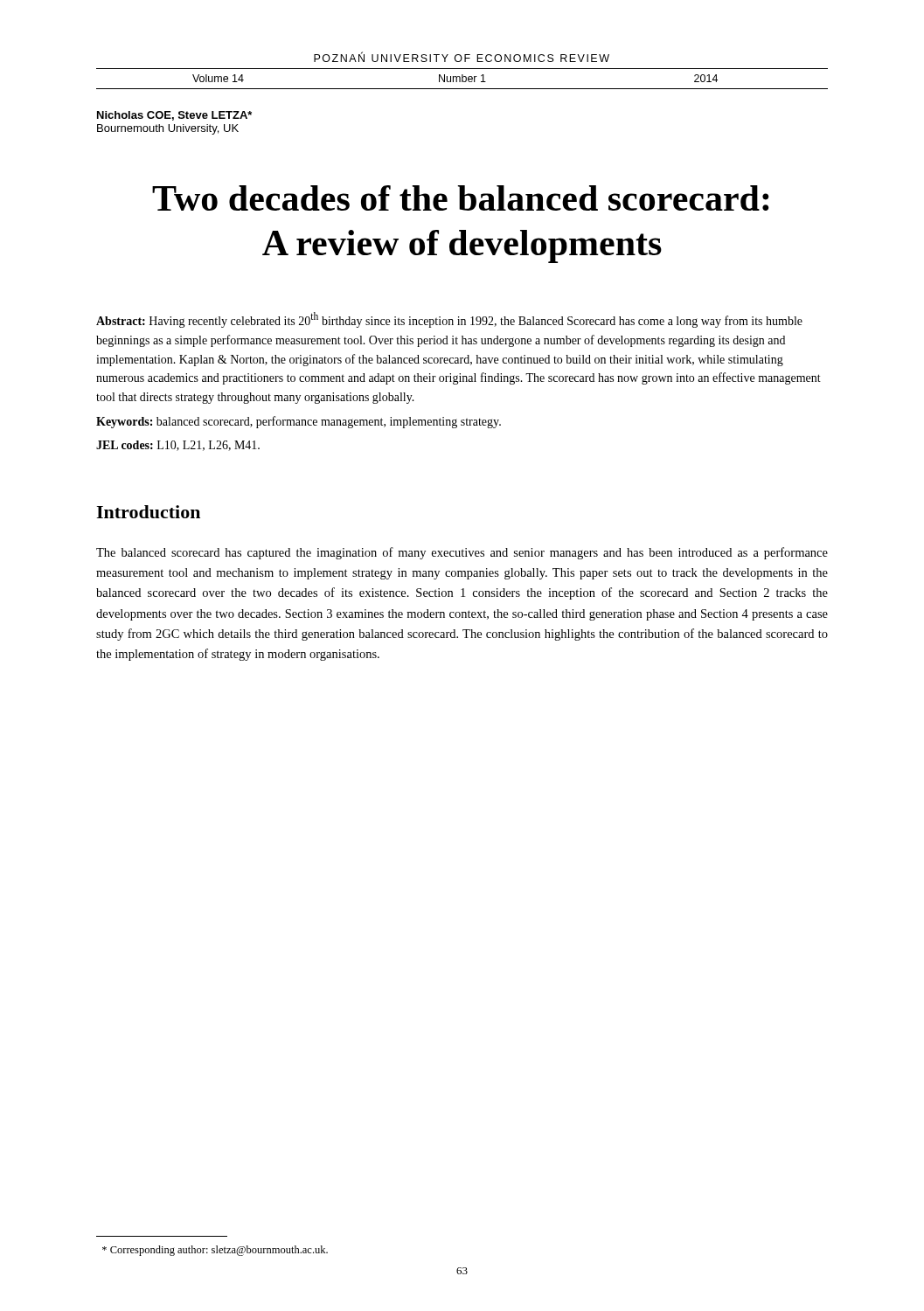Find the table that mentions "Volume 14 Number 1 2014"
The width and height of the screenshot is (924, 1311).
[x=462, y=79]
